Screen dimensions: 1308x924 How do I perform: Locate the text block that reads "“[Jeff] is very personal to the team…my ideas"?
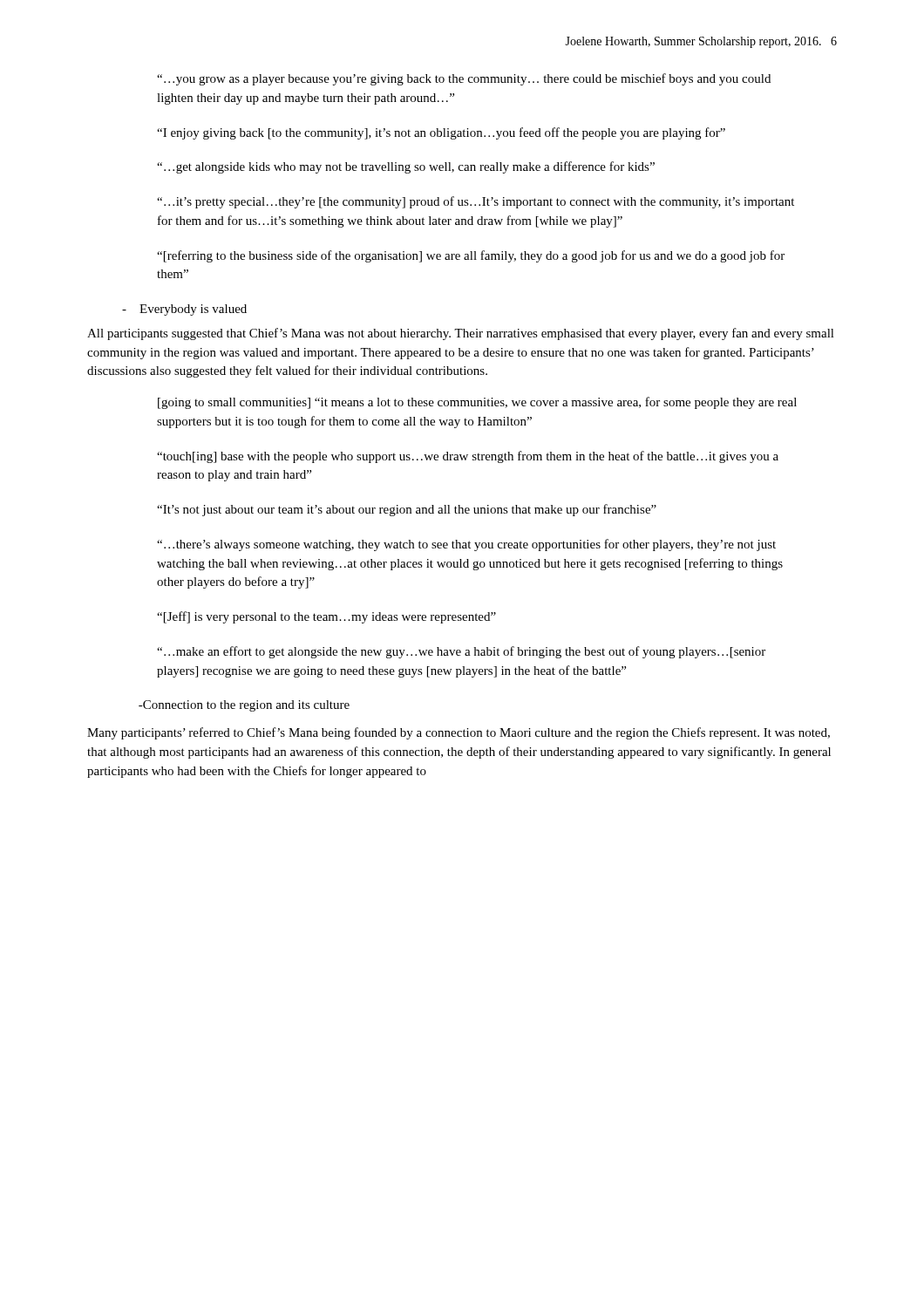click(x=326, y=617)
